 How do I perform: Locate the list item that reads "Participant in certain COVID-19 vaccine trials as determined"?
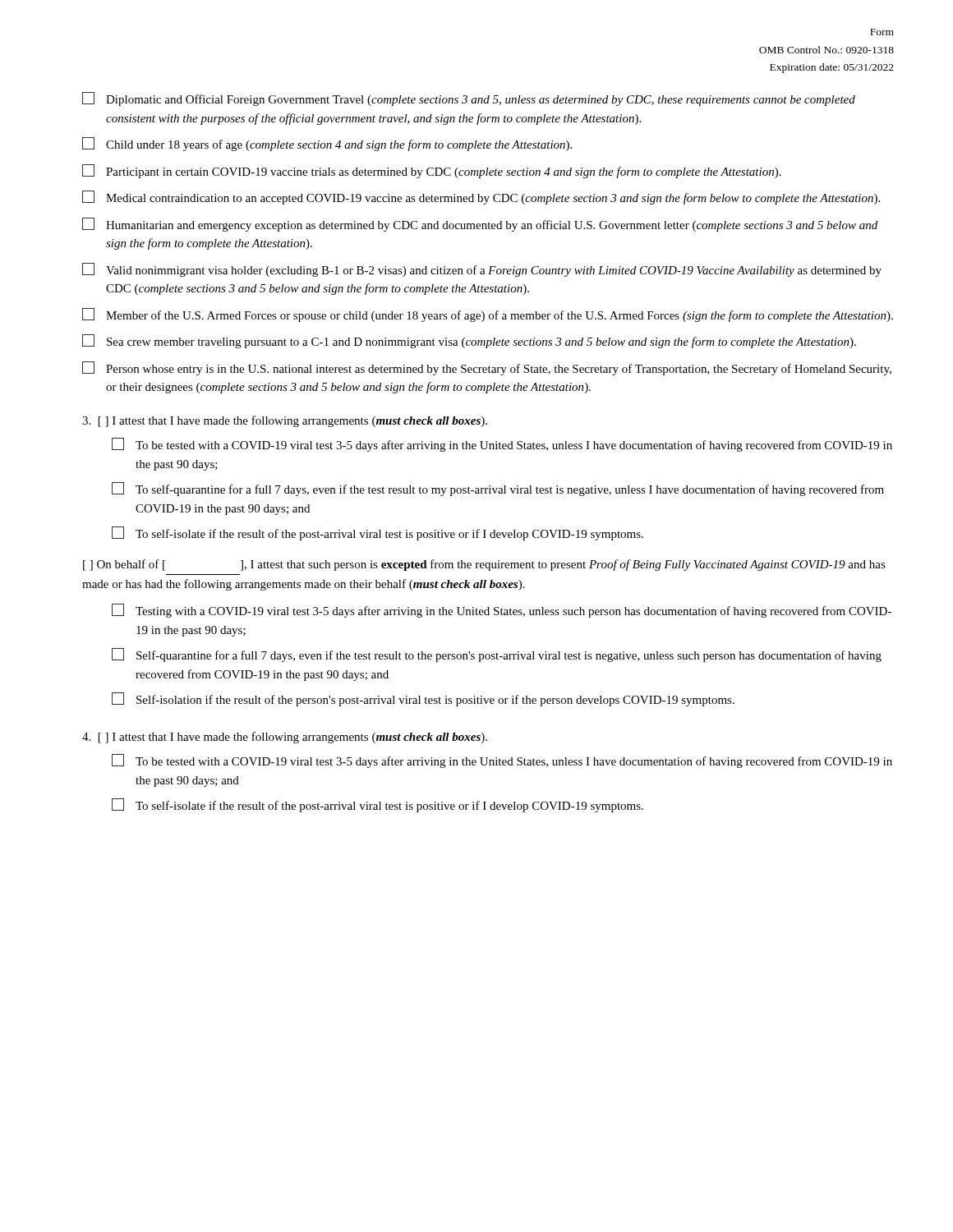(x=488, y=171)
